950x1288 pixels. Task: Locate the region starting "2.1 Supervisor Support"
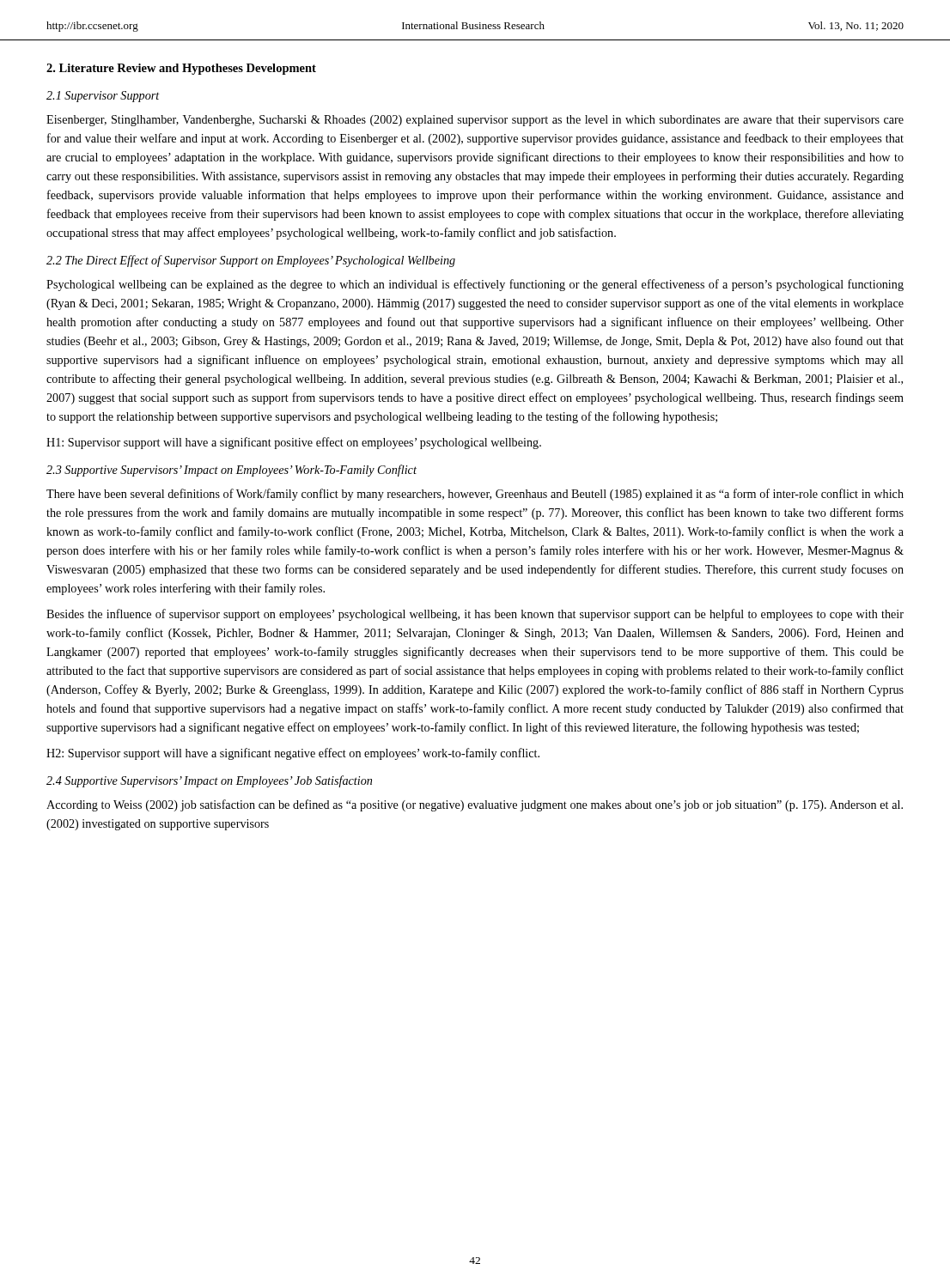click(x=103, y=96)
